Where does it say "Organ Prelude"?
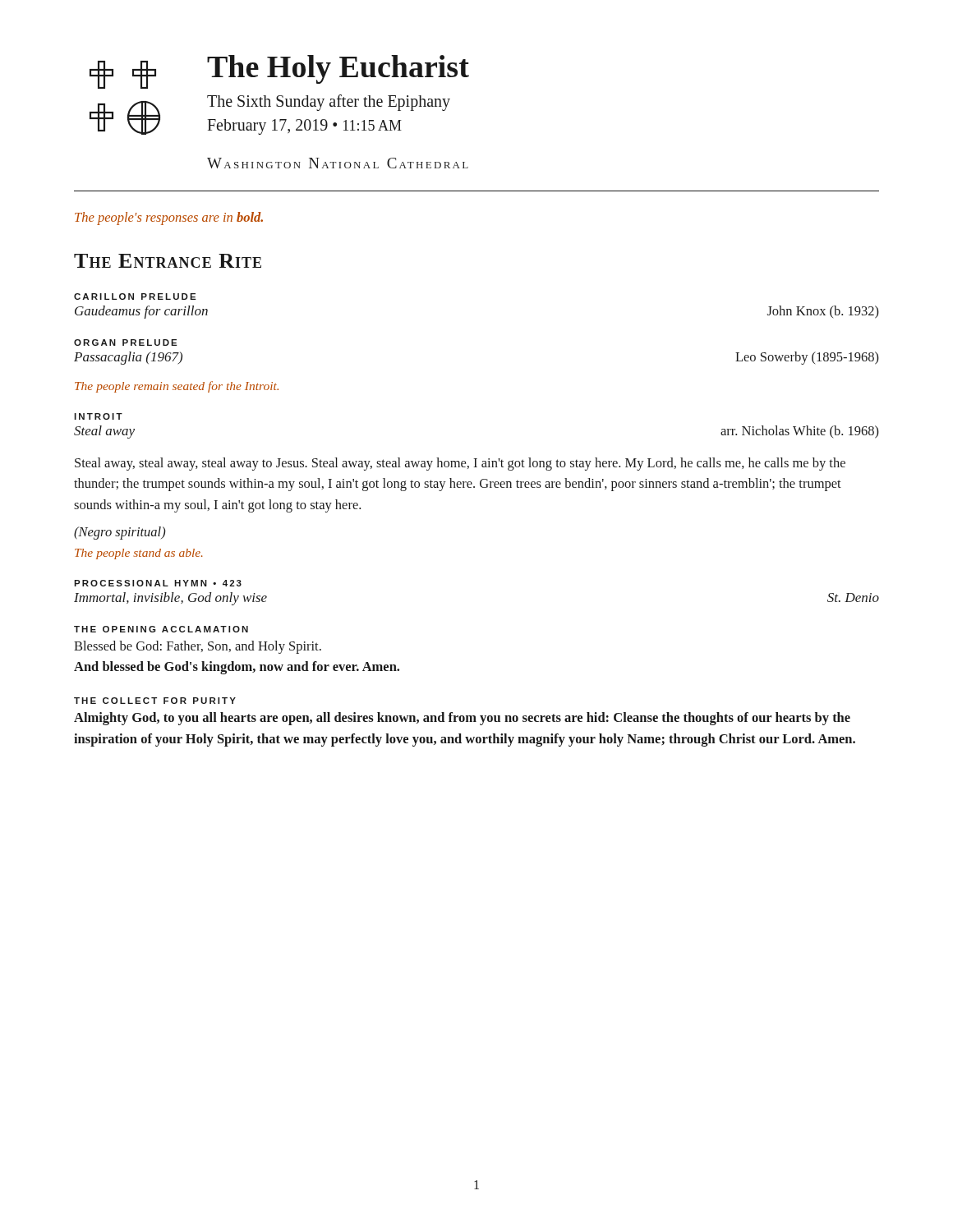 point(126,342)
